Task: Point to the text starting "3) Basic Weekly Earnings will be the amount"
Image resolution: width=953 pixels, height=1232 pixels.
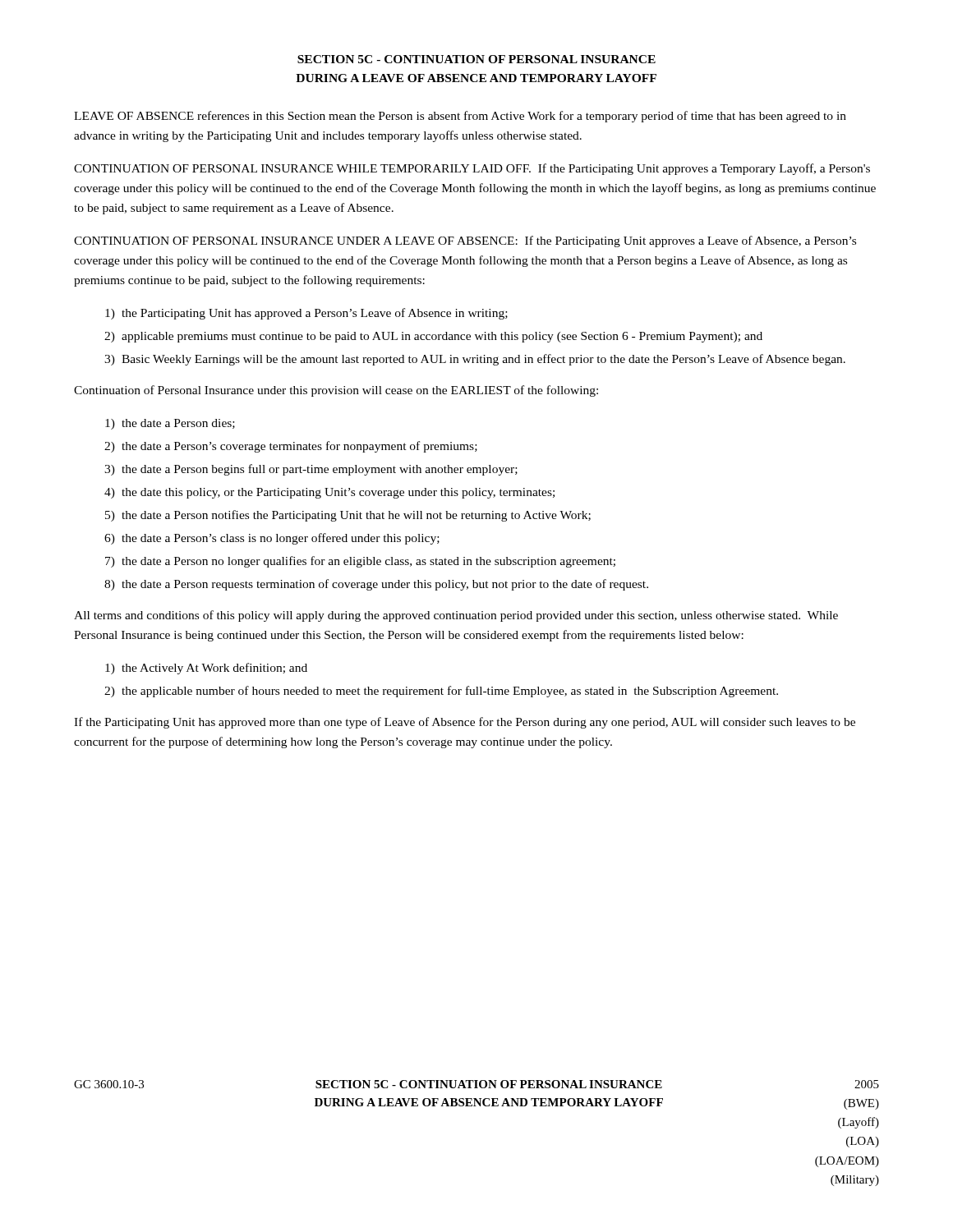Action: (x=485, y=359)
